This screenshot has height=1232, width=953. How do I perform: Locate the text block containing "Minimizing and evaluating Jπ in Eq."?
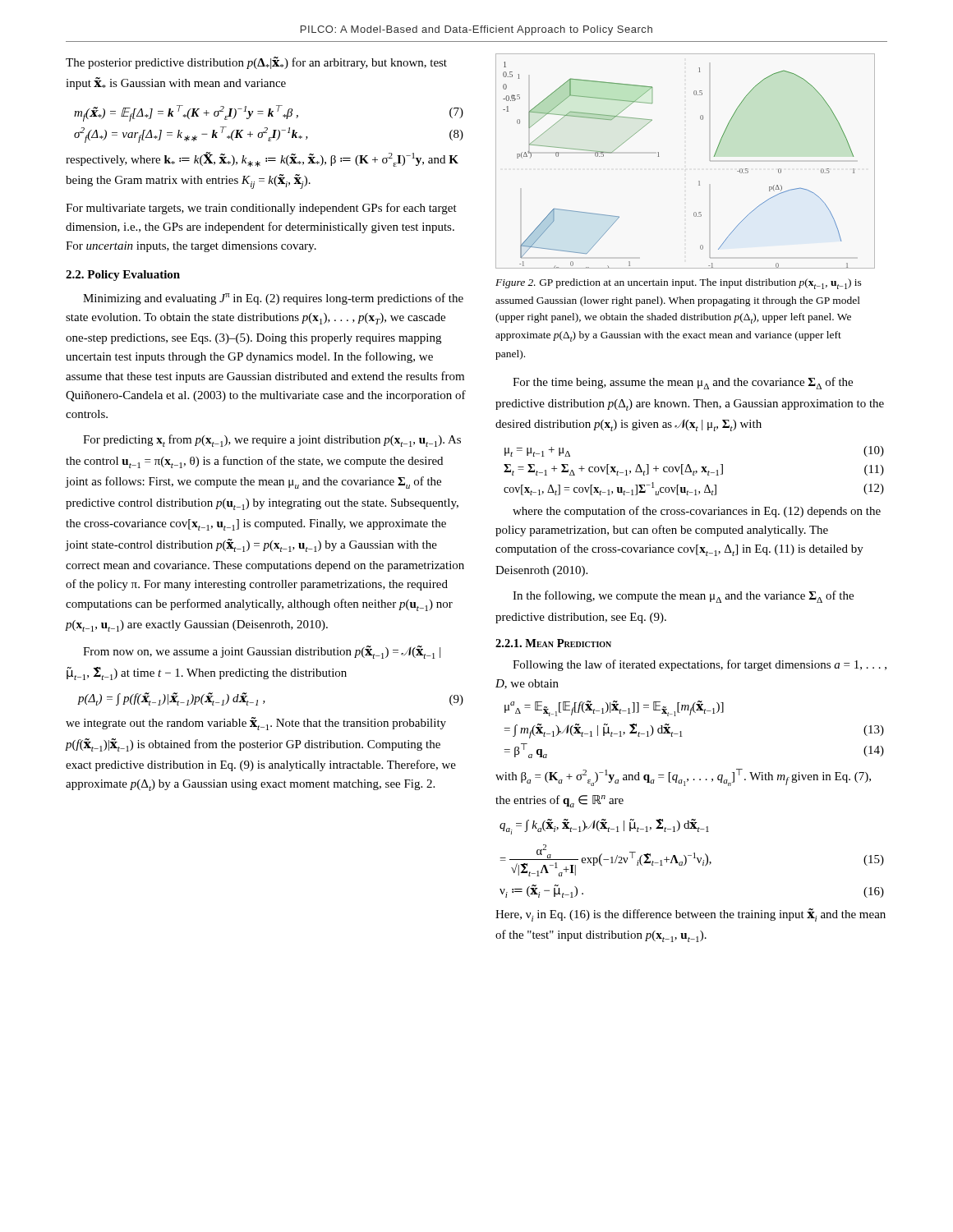pyautogui.click(x=266, y=355)
